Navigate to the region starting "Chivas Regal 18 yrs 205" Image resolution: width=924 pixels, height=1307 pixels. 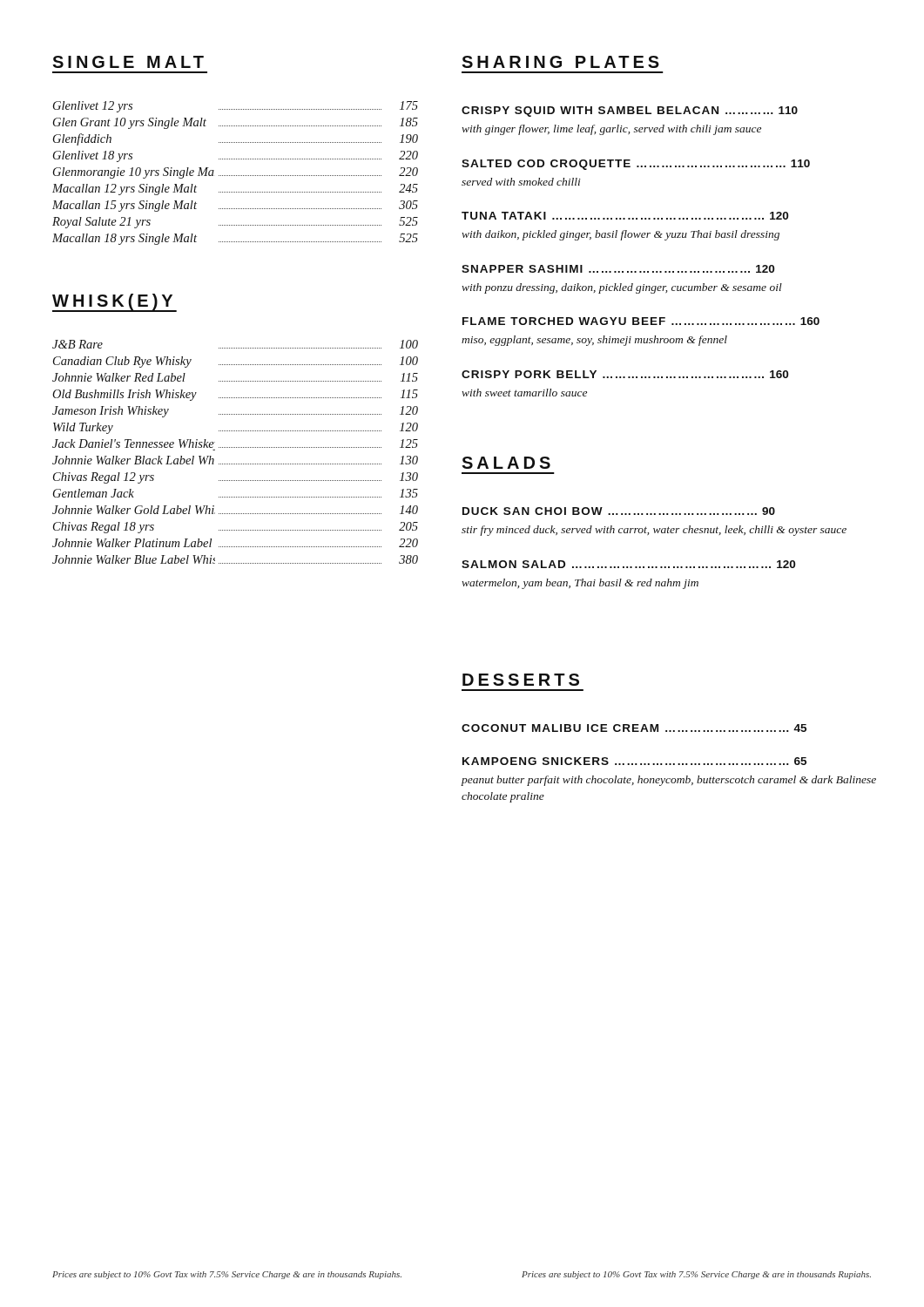point(235,527)
